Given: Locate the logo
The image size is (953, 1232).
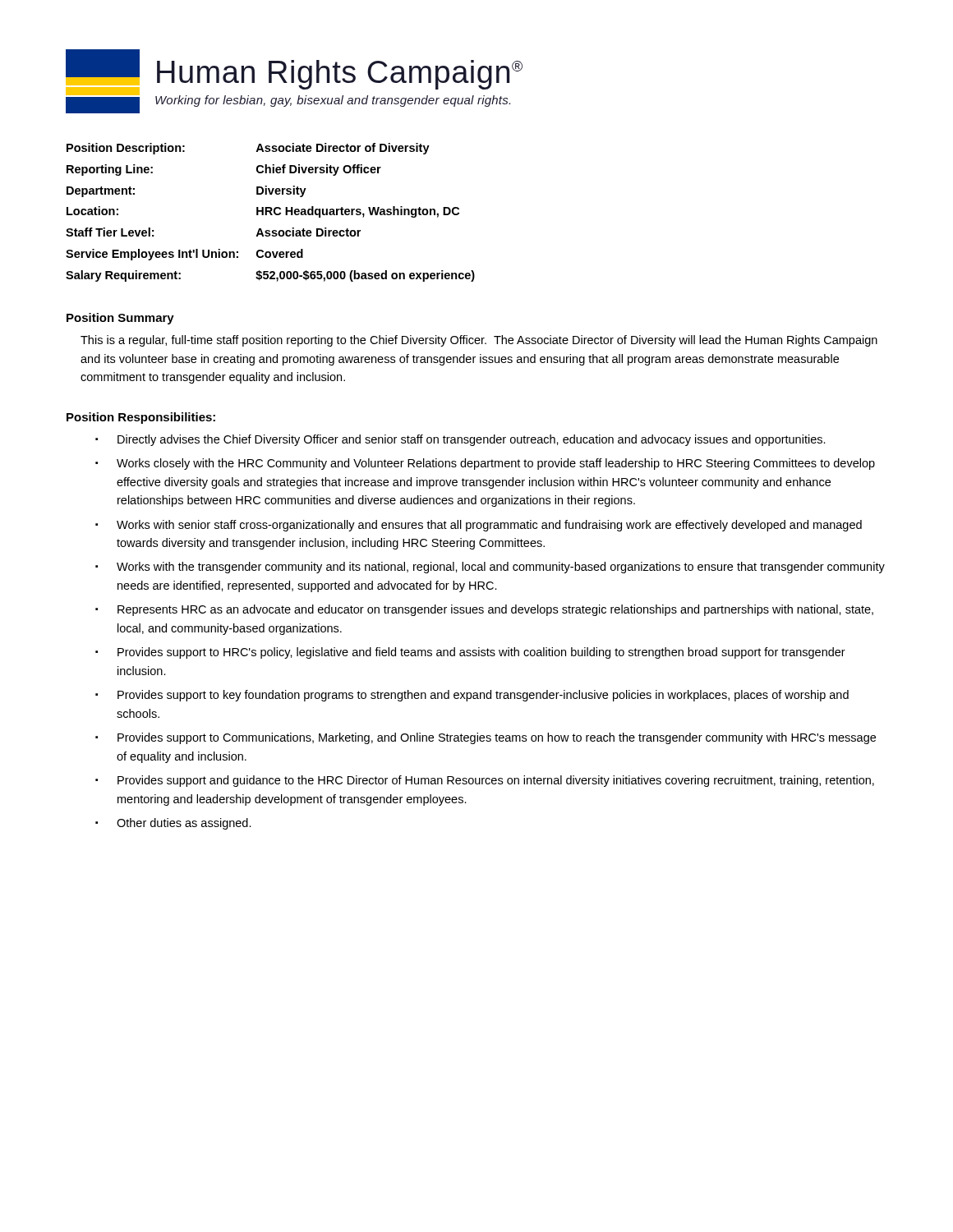Looking at the screenshot, I should pyautogui.click(x=476, y=81).
